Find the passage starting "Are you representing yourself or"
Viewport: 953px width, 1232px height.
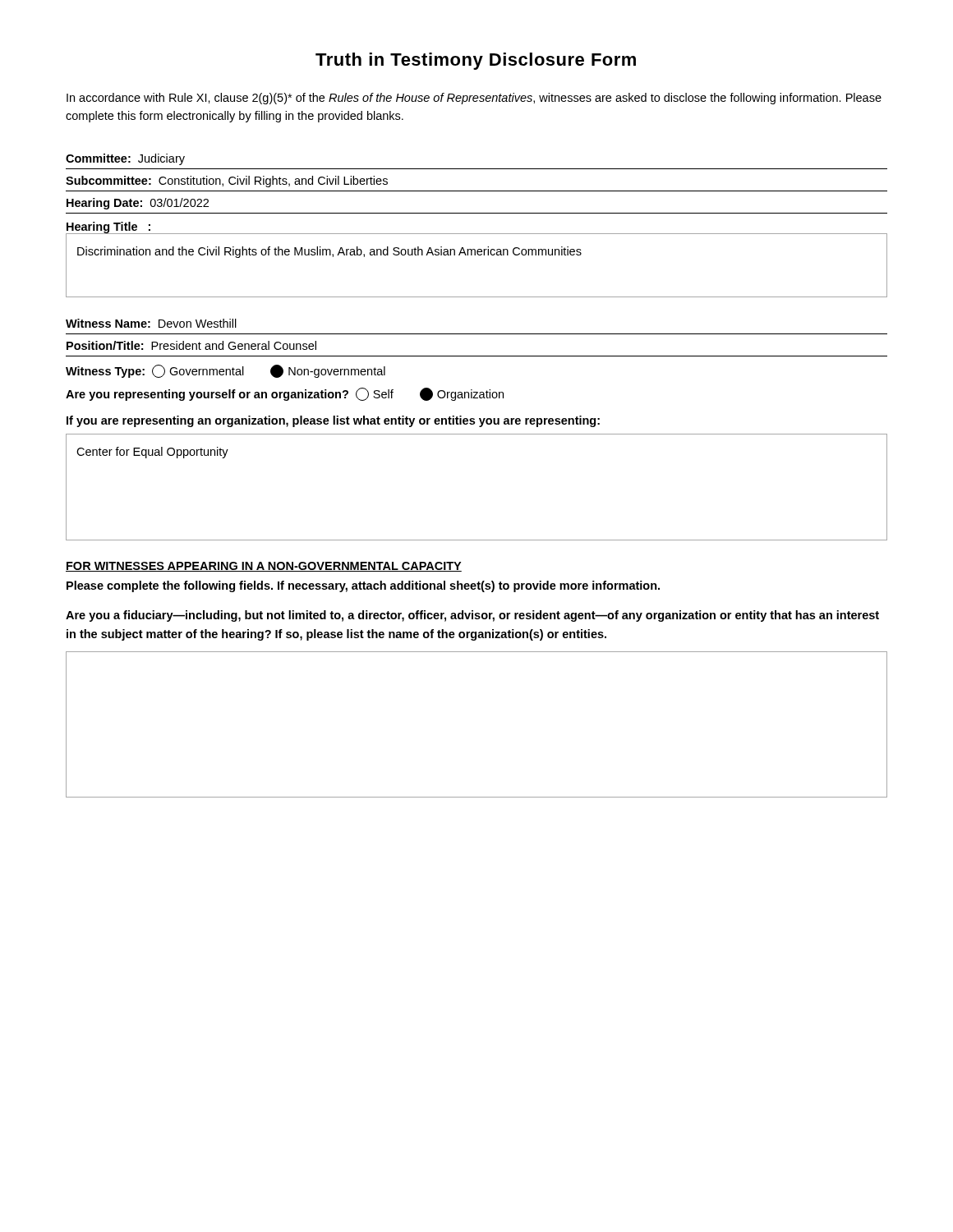point(285,394)
